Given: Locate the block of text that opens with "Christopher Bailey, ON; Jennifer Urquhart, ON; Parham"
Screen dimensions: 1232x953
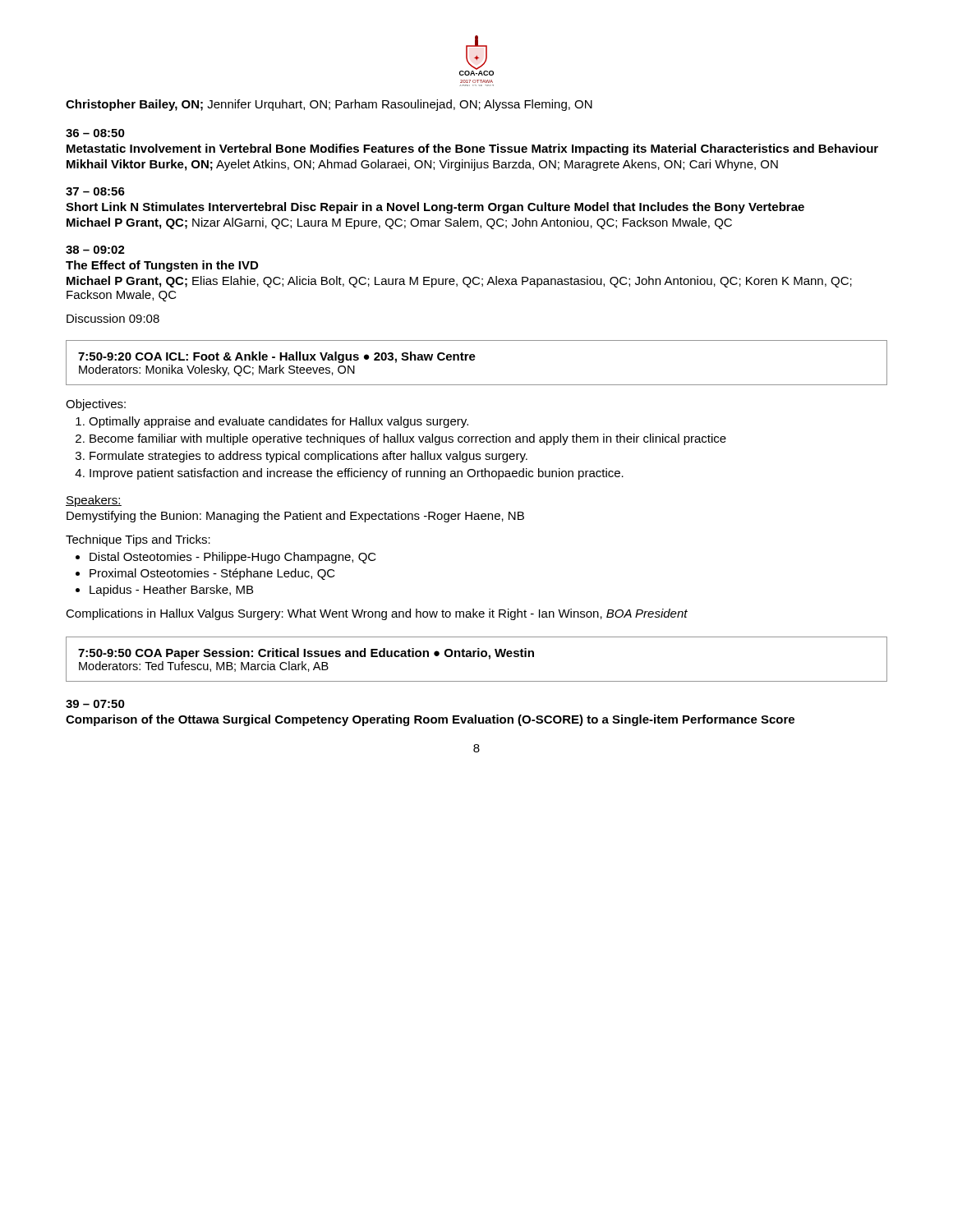Looking at the screenshot, I should pos(329,104).
